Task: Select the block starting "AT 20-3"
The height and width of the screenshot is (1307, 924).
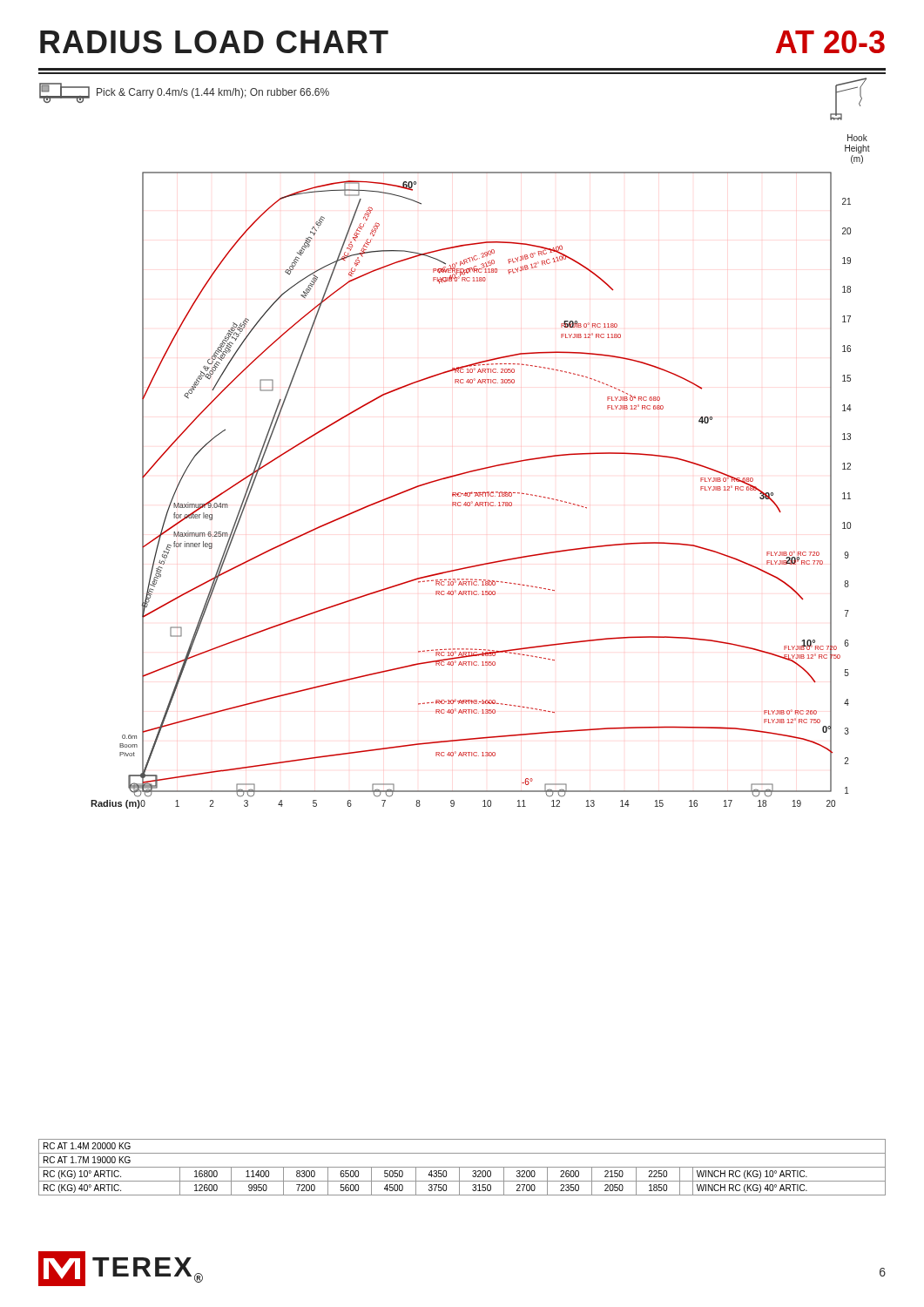Action: 830,42
